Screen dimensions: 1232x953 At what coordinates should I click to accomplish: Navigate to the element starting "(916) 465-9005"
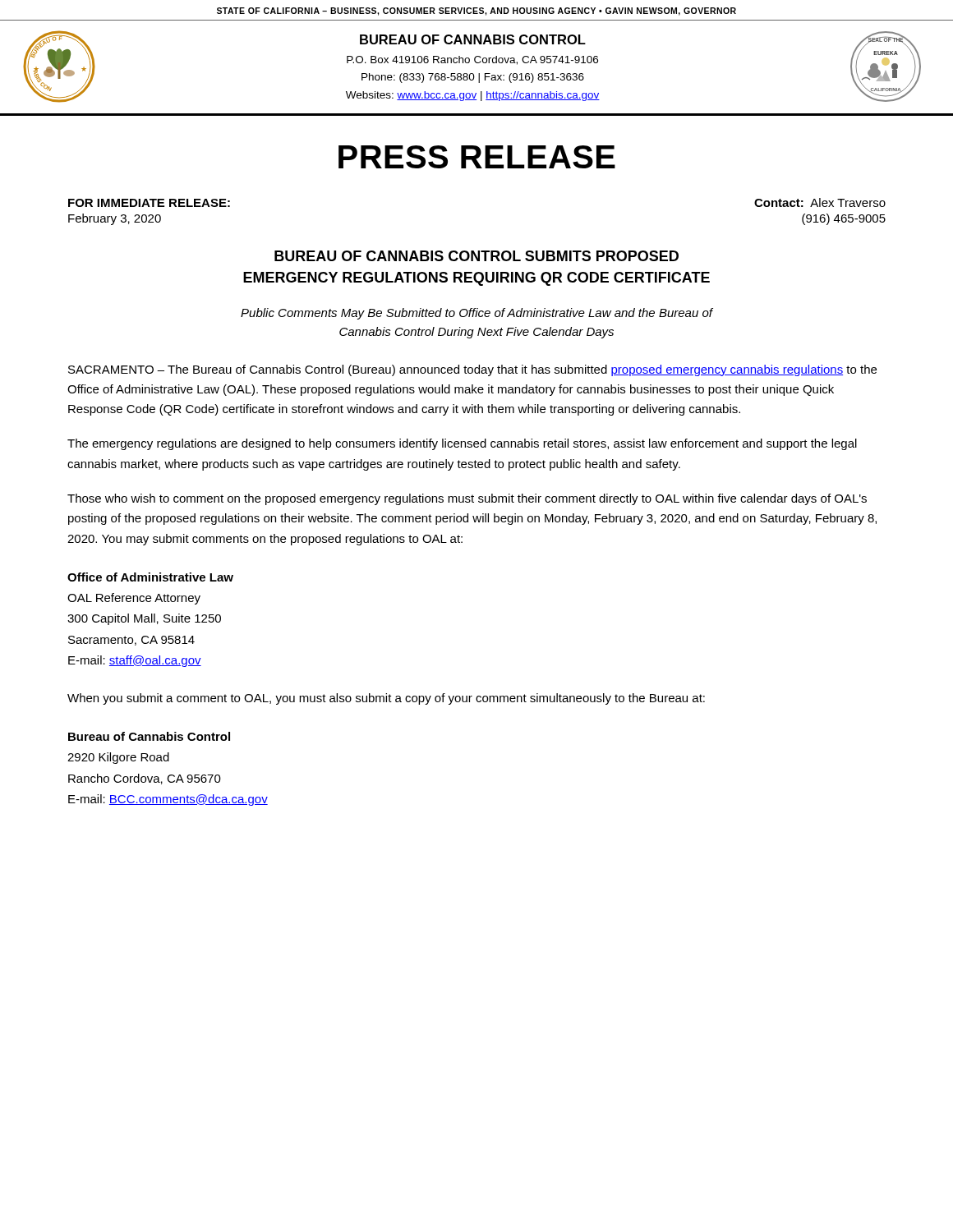(x=844, y=218)
